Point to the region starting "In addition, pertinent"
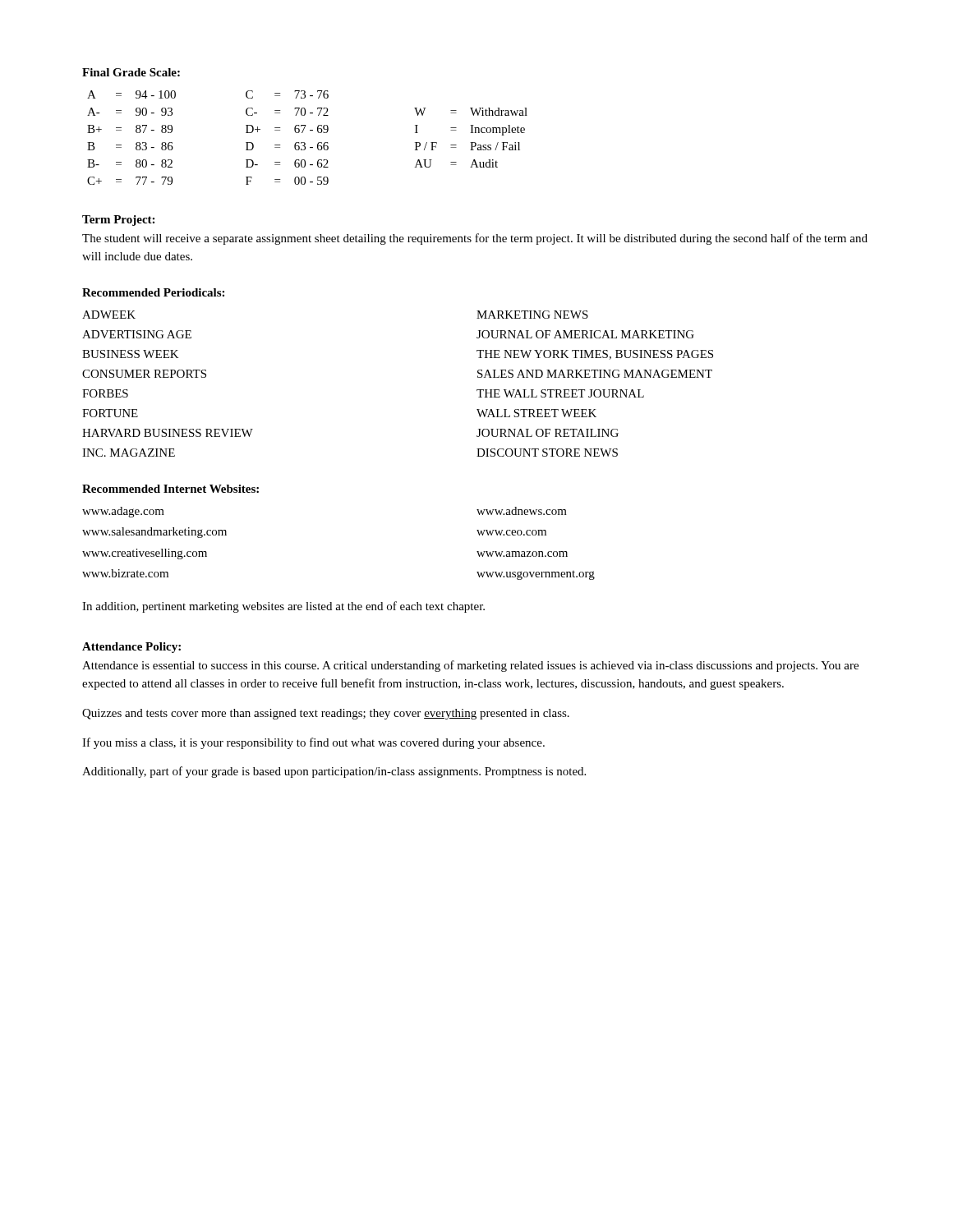953x1232 pixels. click(284, 606)
